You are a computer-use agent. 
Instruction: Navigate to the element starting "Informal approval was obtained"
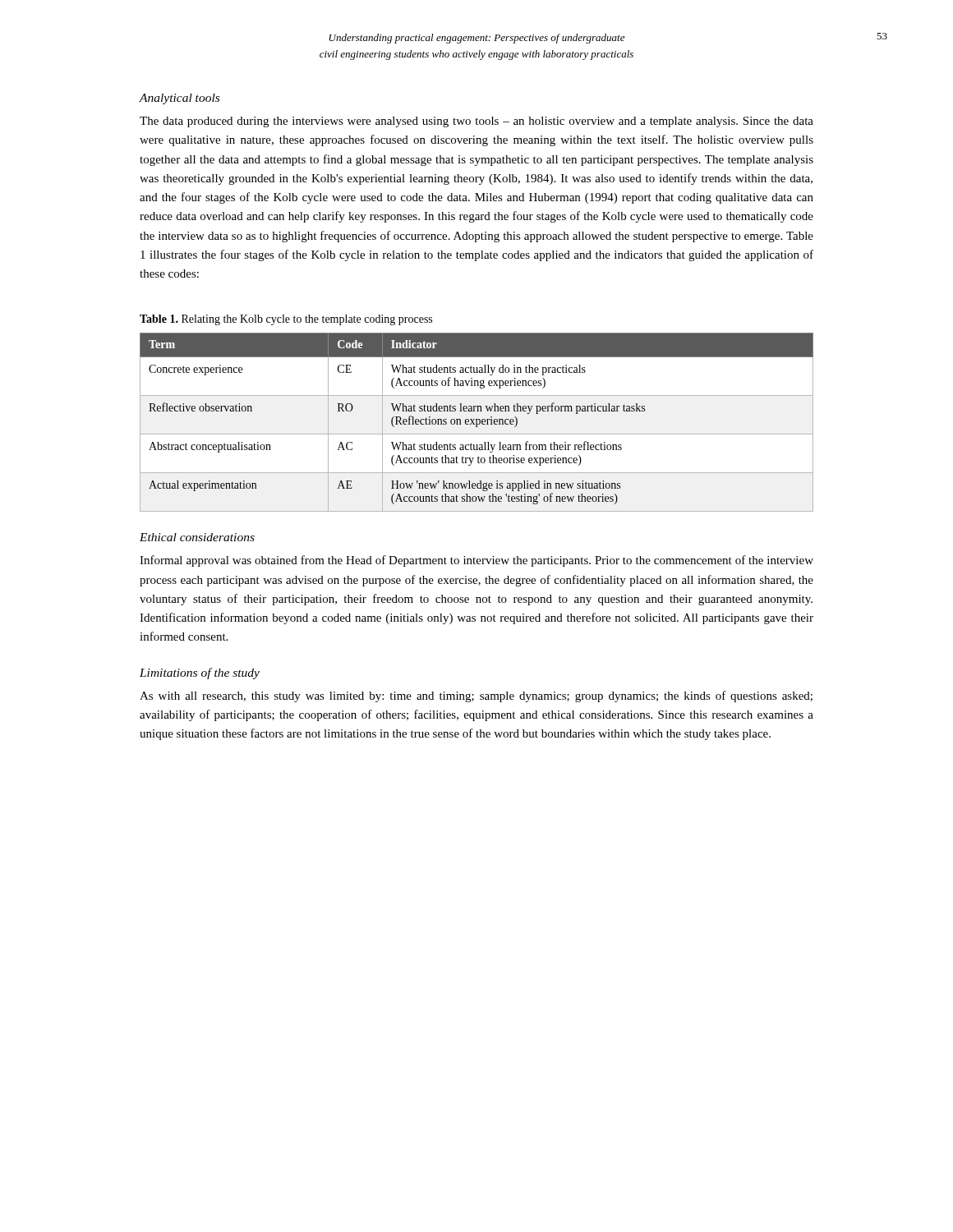point(476,599)
